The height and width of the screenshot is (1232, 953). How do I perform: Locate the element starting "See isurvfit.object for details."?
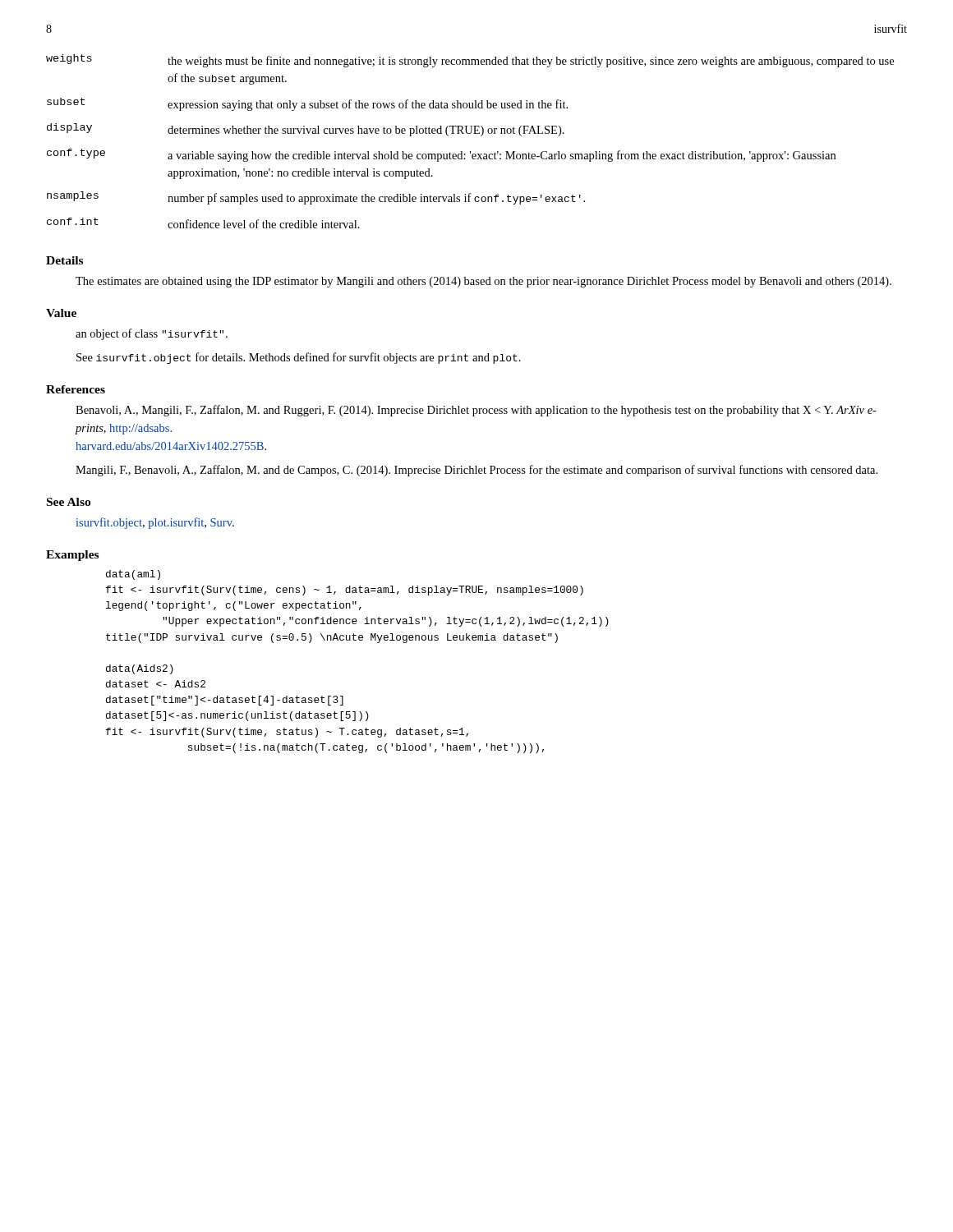[x=298, y=358]
